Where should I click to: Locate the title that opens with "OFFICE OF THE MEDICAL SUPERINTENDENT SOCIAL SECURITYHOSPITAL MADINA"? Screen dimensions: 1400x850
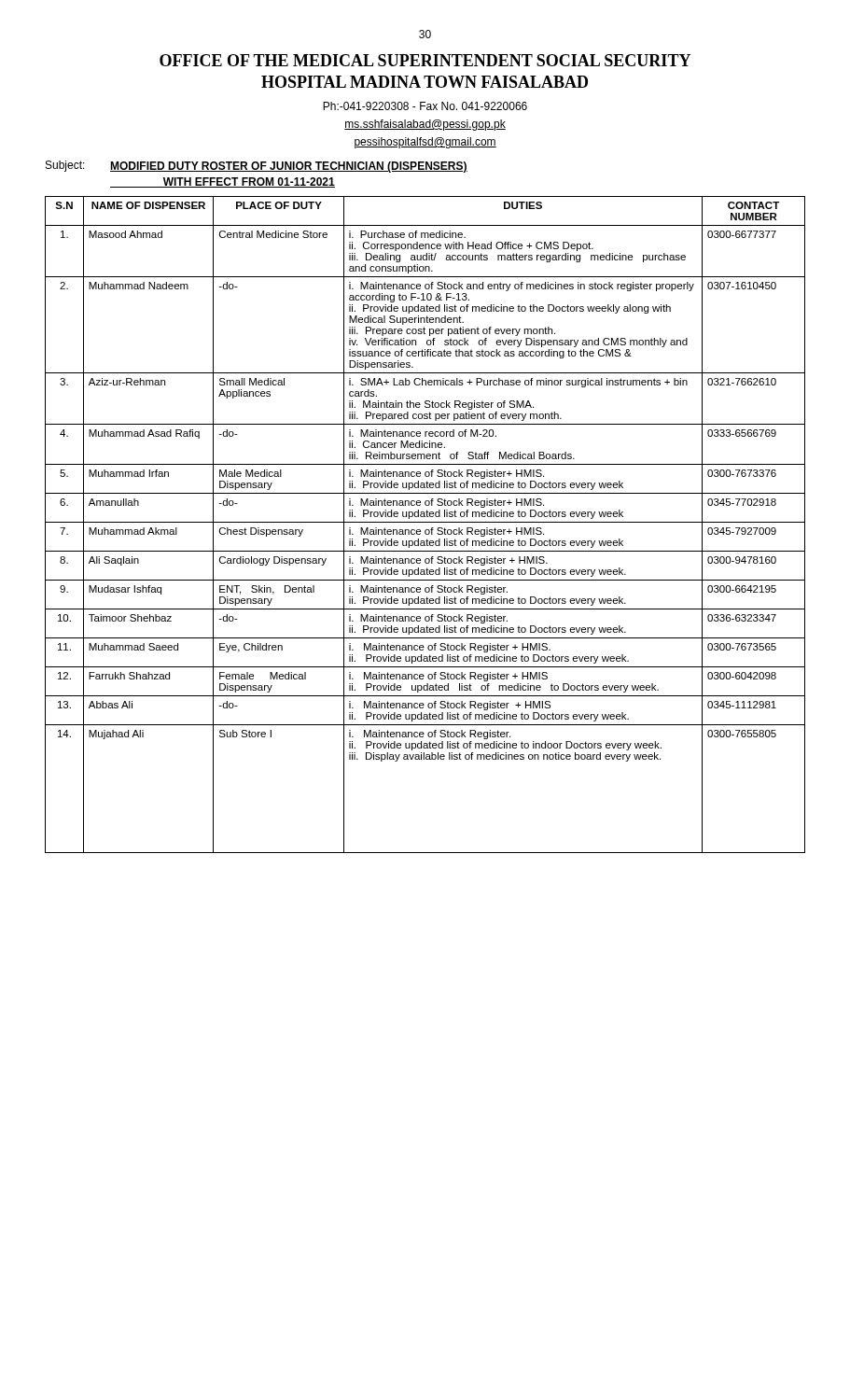click(425, 72)
